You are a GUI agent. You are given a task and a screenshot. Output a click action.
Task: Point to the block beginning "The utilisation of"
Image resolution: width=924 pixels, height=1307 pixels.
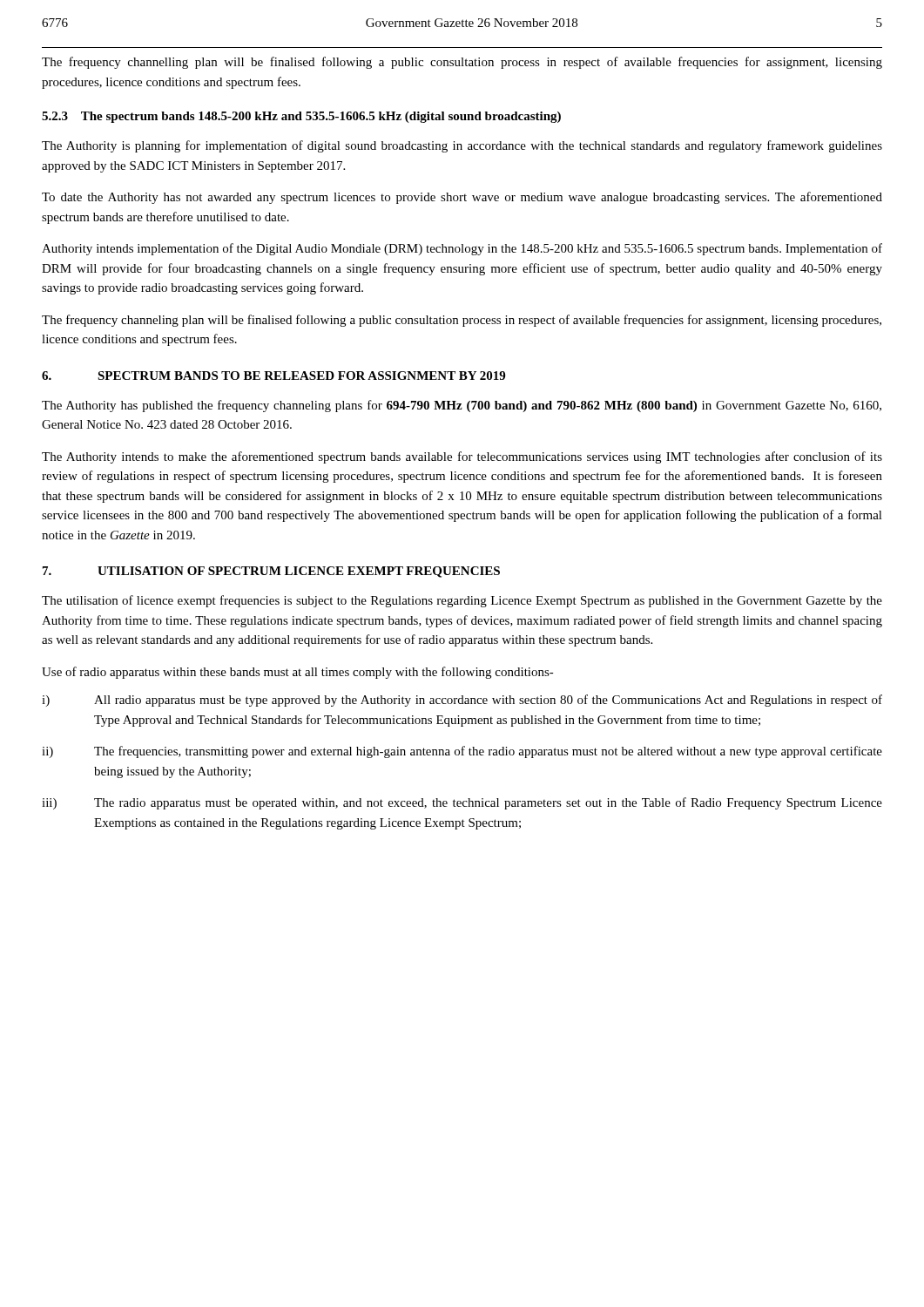pyautogui.click(x=462, y=620)
